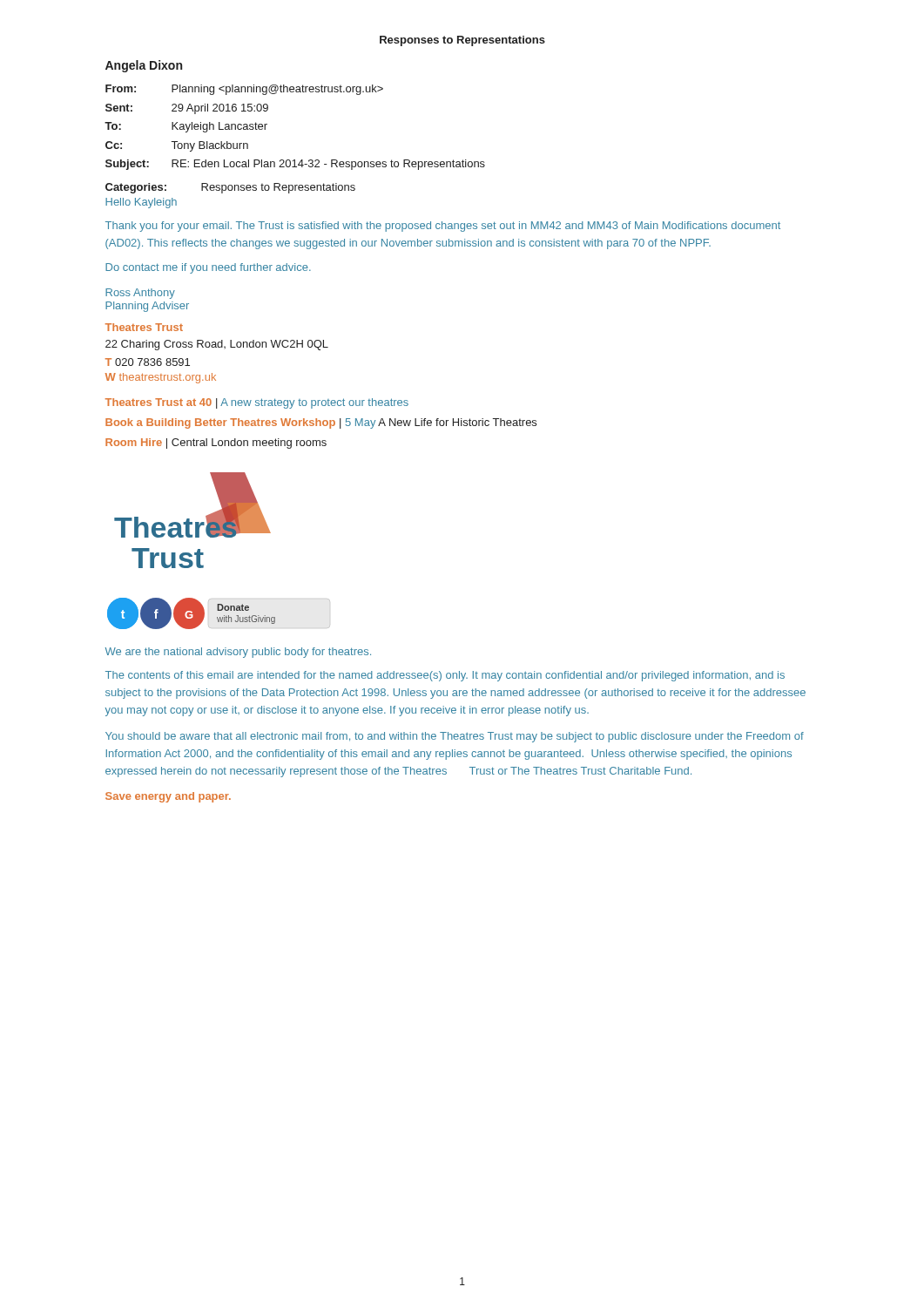The image size is (924, 1307).
Task: Find the text block that says "You should be aware"
Action: coord(454,754)
